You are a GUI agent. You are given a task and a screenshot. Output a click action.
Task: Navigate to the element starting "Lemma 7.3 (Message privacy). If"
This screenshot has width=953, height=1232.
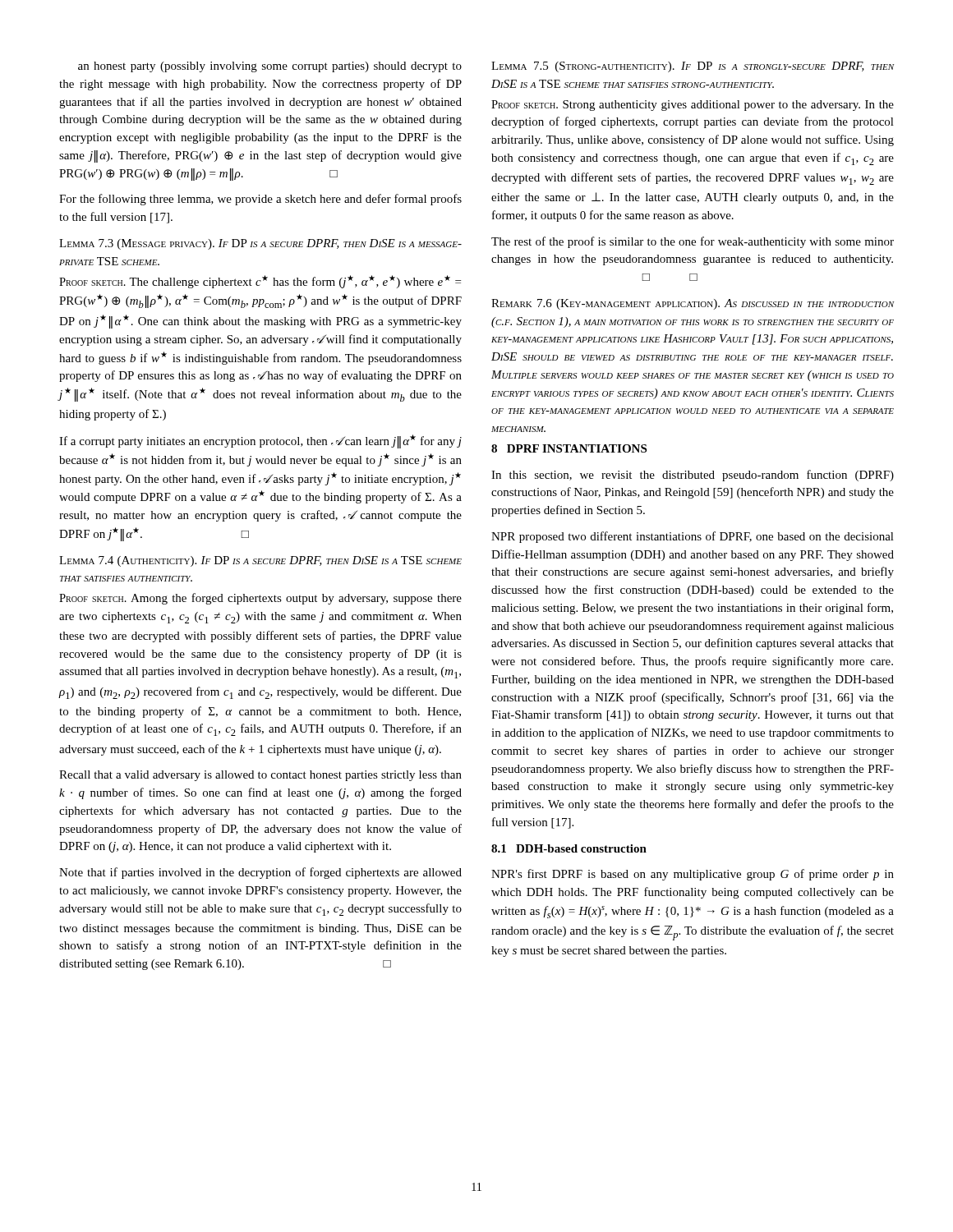[260, 253]
